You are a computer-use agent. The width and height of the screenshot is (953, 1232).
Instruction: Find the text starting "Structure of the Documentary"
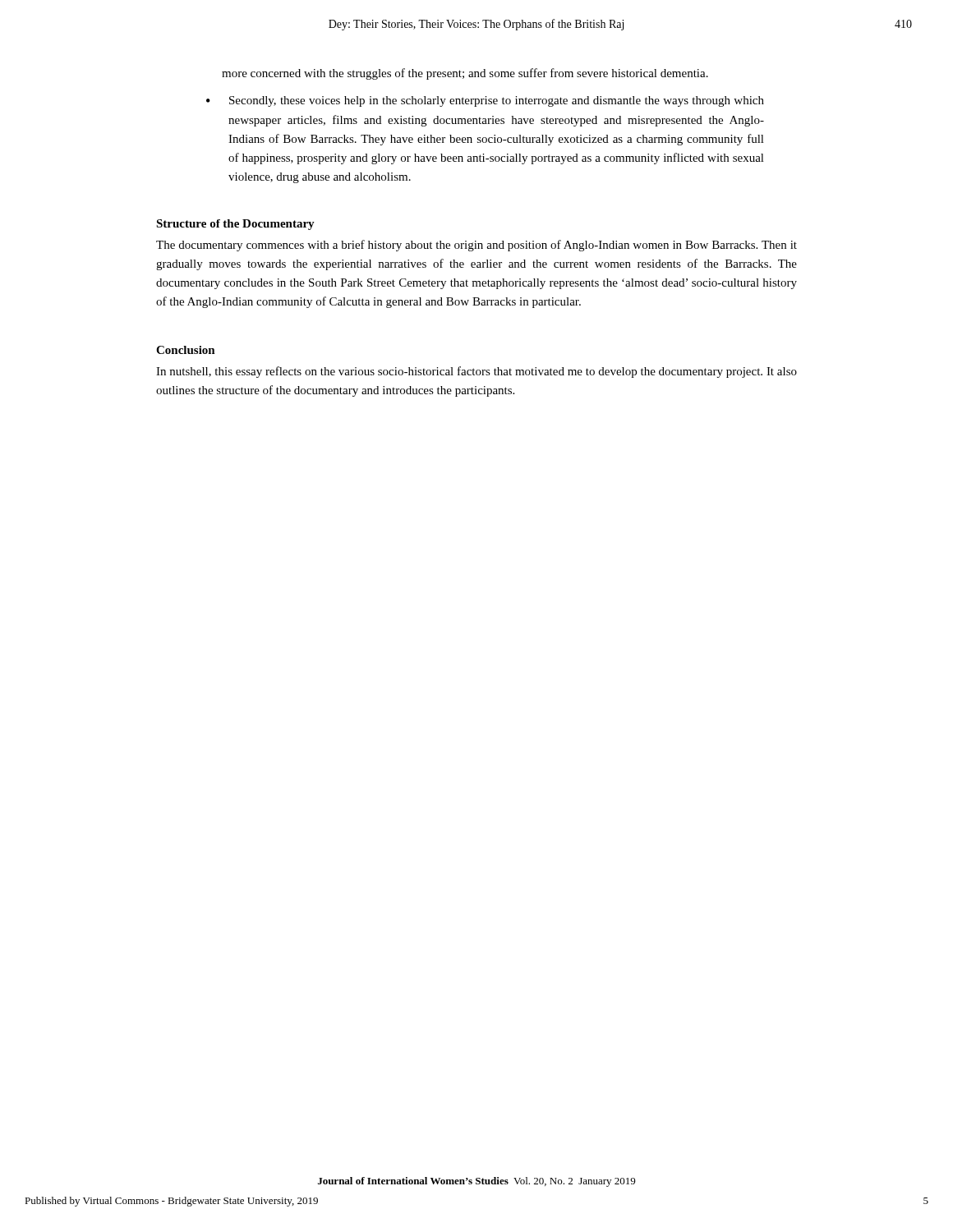tap(235, 223)
